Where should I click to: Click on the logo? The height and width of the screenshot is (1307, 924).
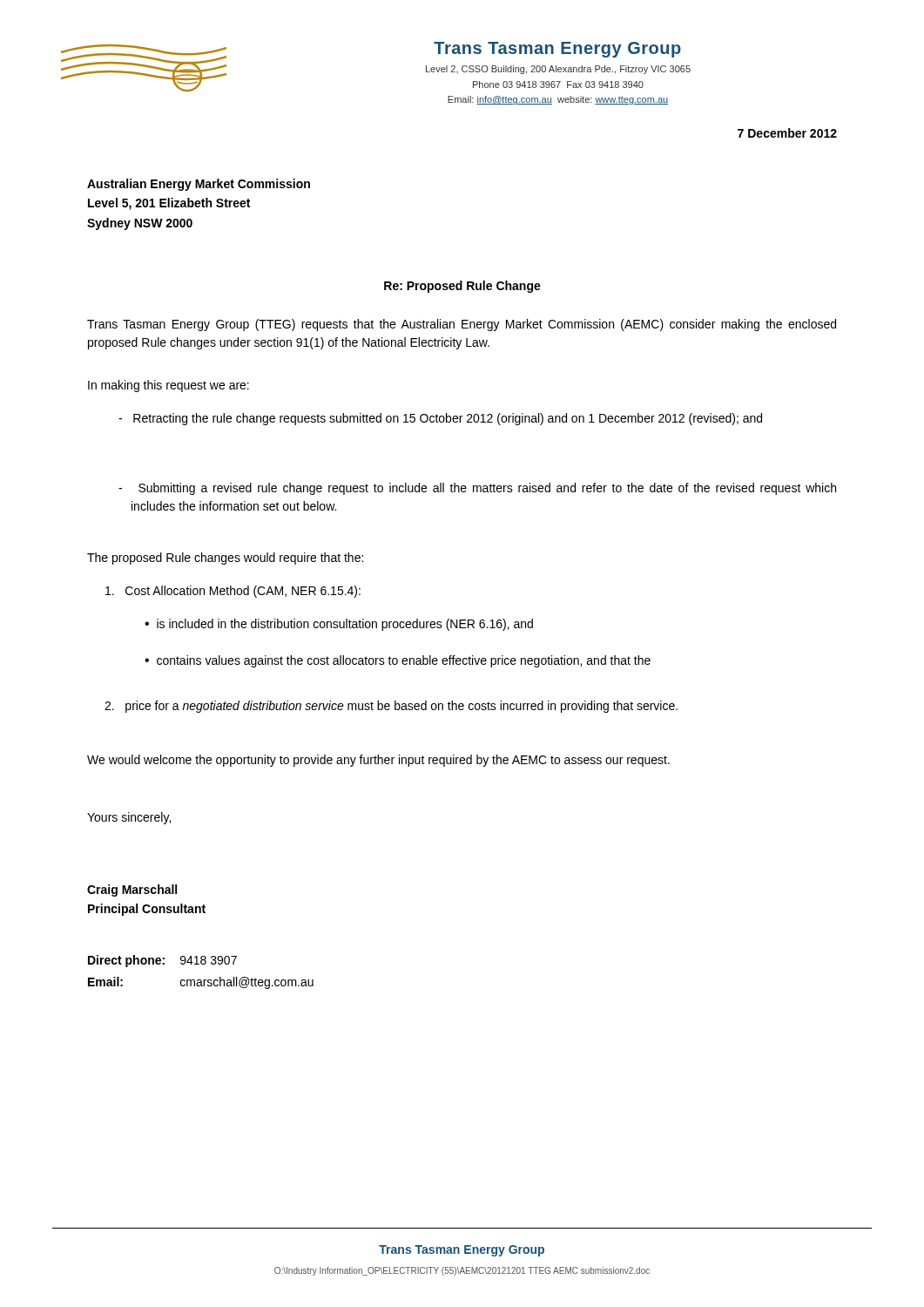tap(148, 67)
